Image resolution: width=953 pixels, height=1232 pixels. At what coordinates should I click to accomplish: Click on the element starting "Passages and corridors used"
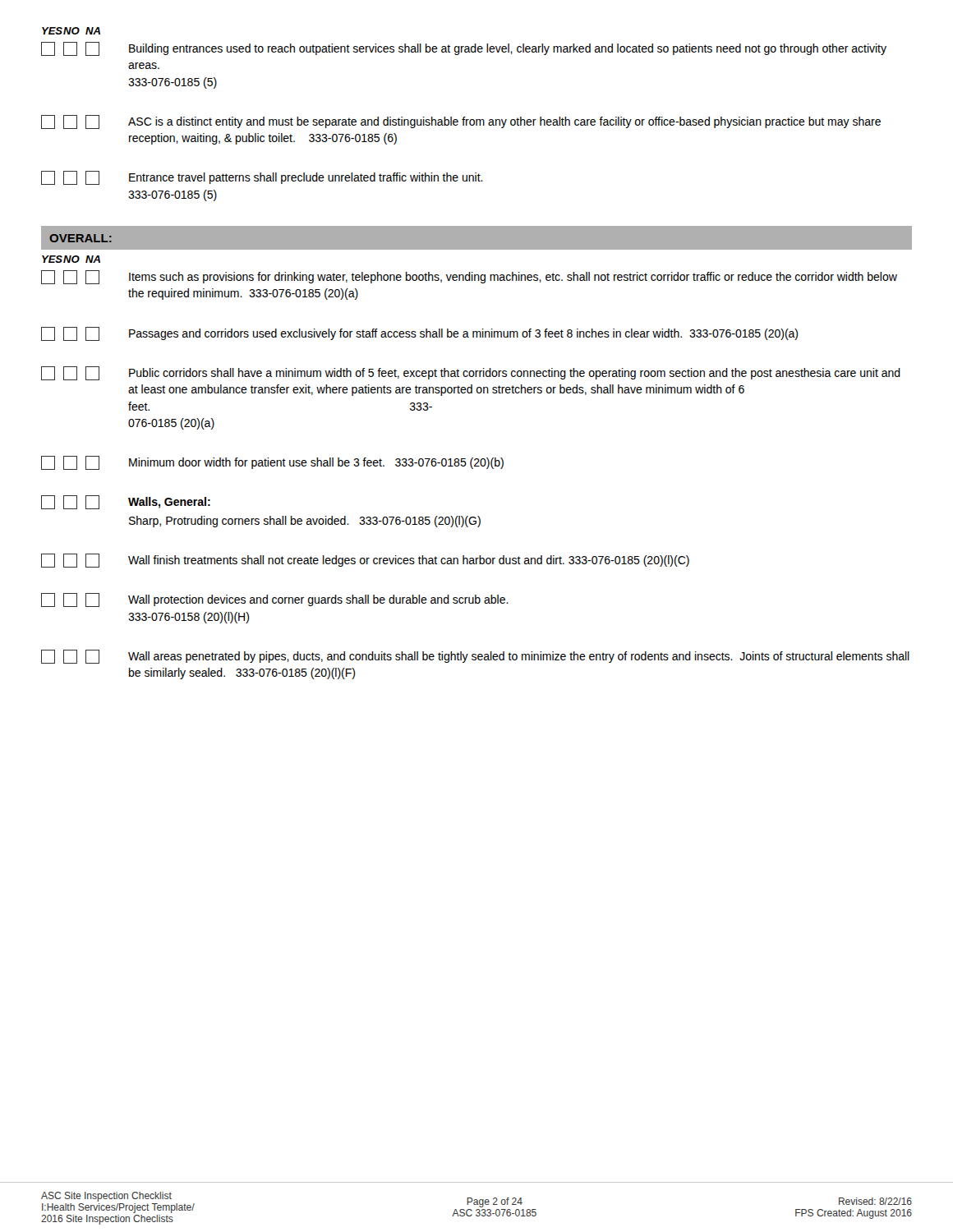pos(476,333)
